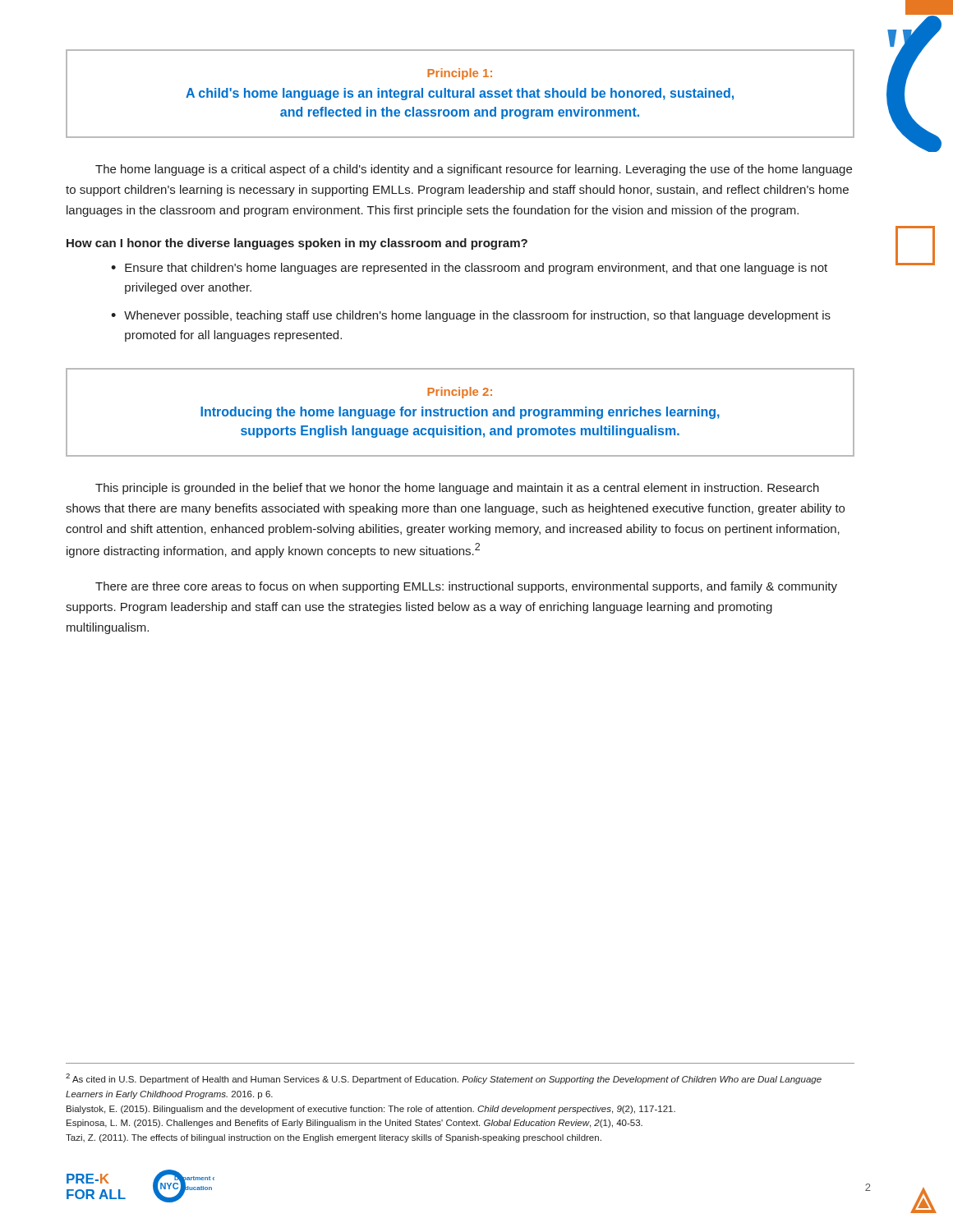Viewport: 953px width, 1232px height.
Task: Click on the element starting "There are three core areas"
Action: pos(451,606)
